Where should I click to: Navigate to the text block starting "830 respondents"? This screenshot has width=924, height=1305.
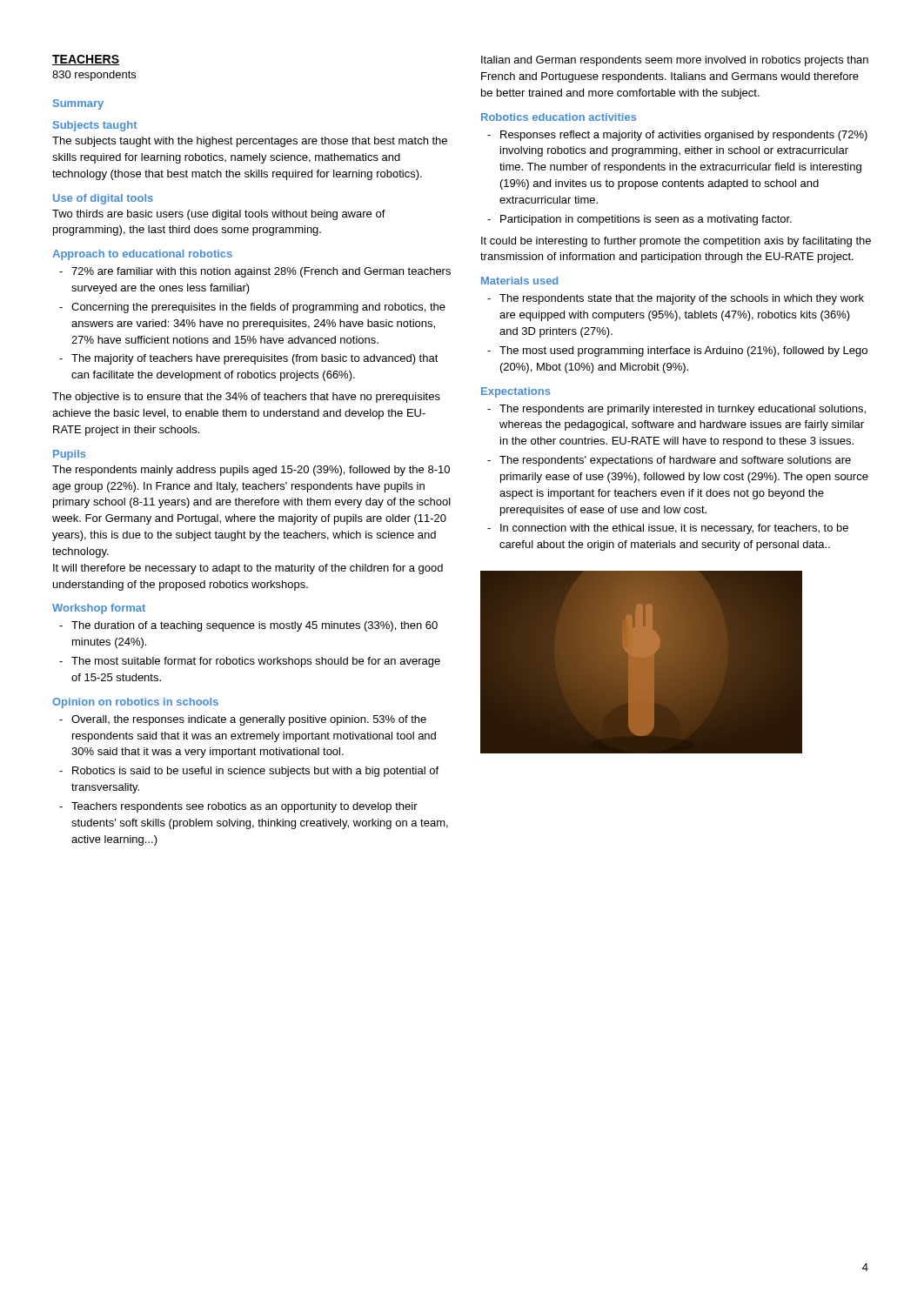pyautogui.click(x=94, y=74)
